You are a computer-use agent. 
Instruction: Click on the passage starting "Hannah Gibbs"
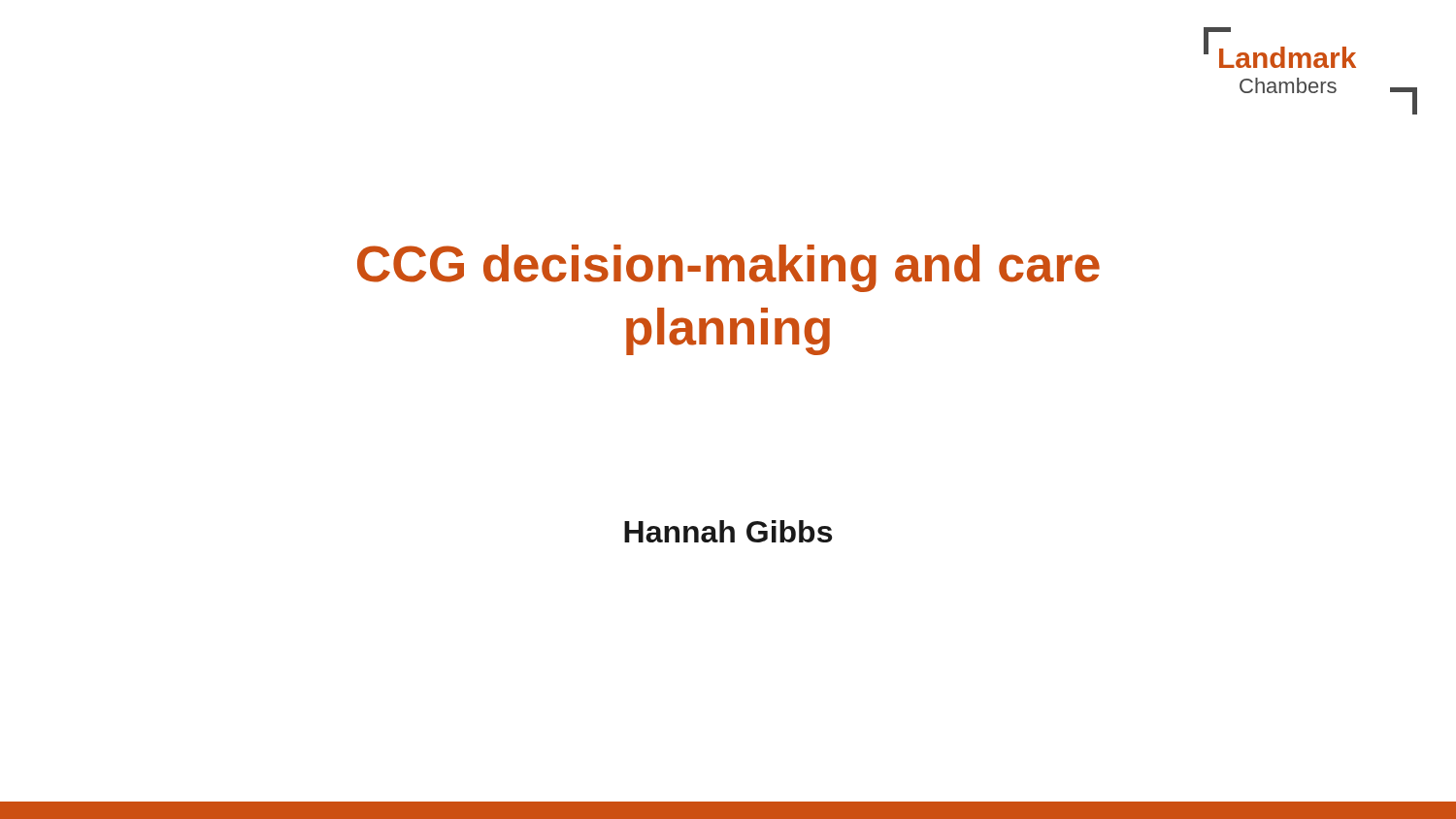coord(728,532)
